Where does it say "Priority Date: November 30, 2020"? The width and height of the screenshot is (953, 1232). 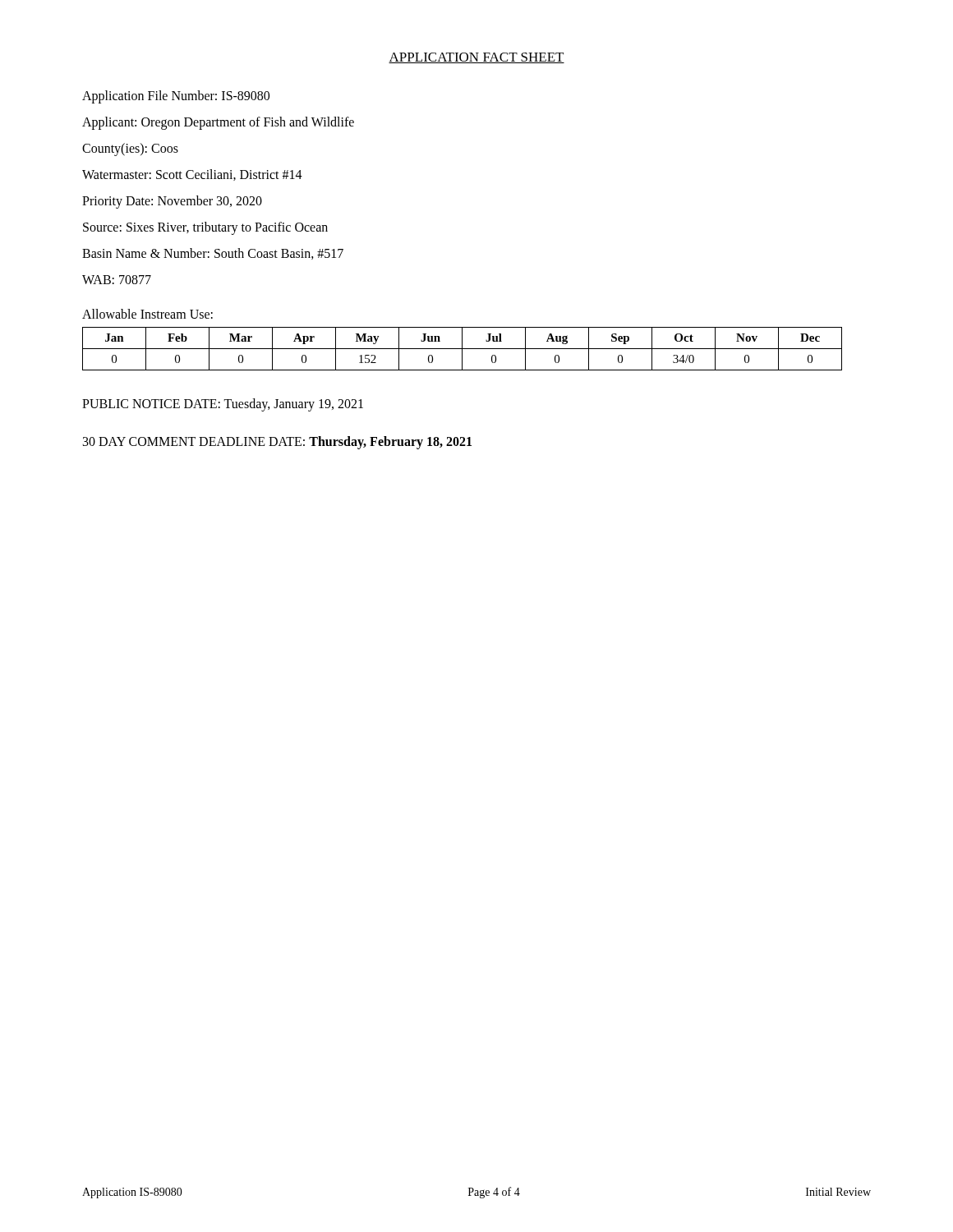click(172, 201)
